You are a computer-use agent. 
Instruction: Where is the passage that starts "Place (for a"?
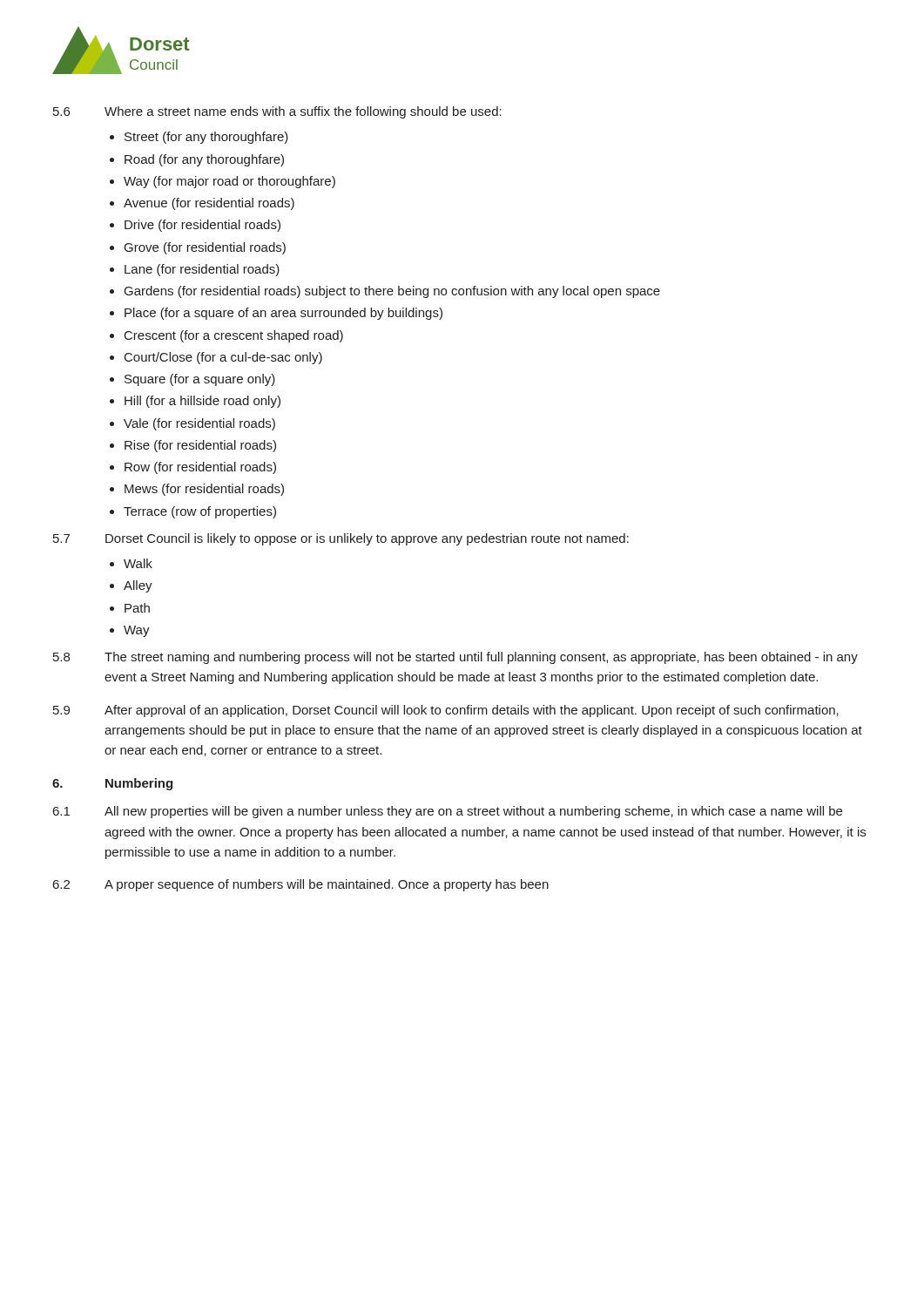pyautogui.click(x=283, y=313)
